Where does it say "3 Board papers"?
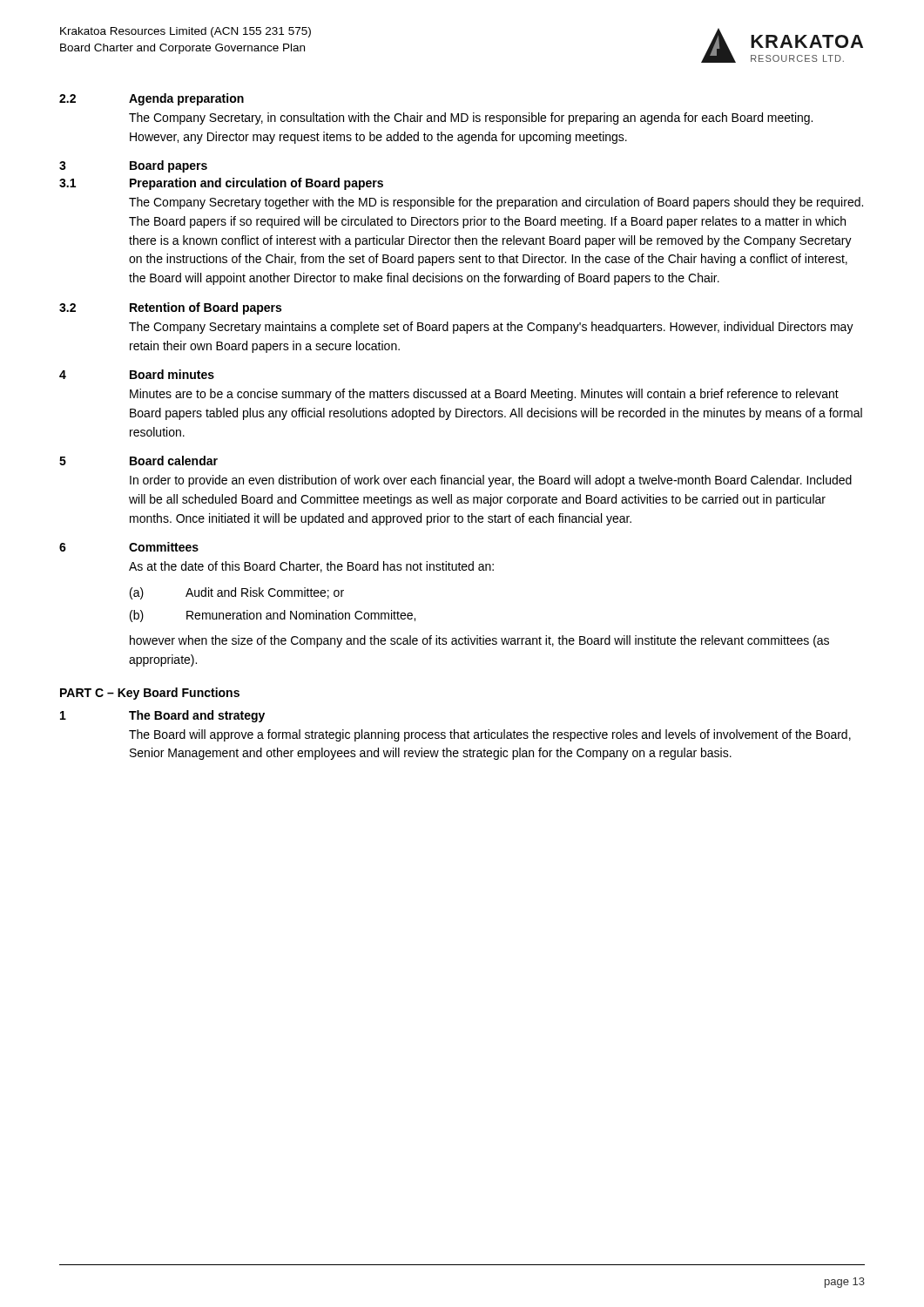This screenshot has width=924, height=1307. pyautogui.click(x=133, y=166)
